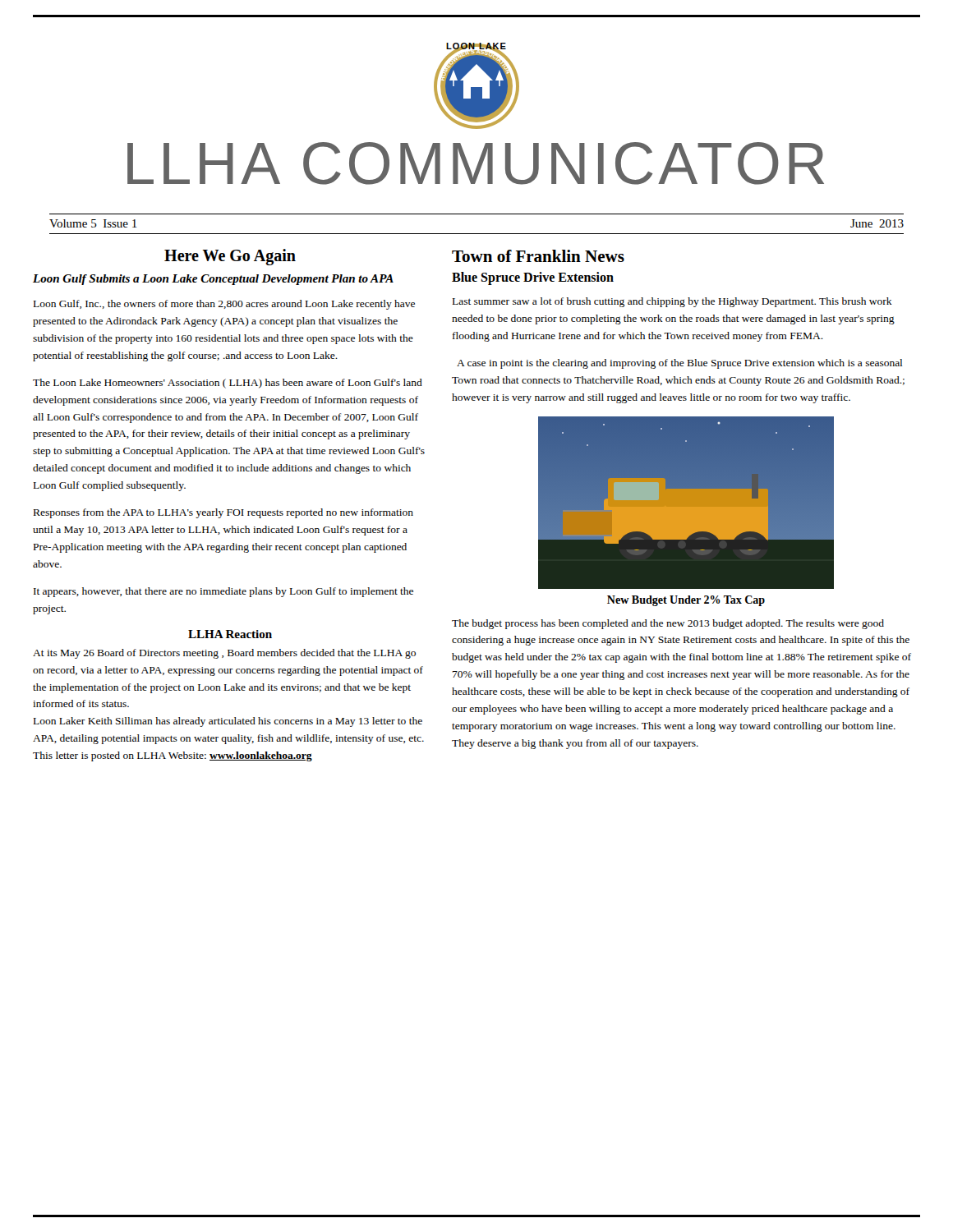
Task: Click the passage that begins "The budget process has been completed"
Action: pos(681,683)
